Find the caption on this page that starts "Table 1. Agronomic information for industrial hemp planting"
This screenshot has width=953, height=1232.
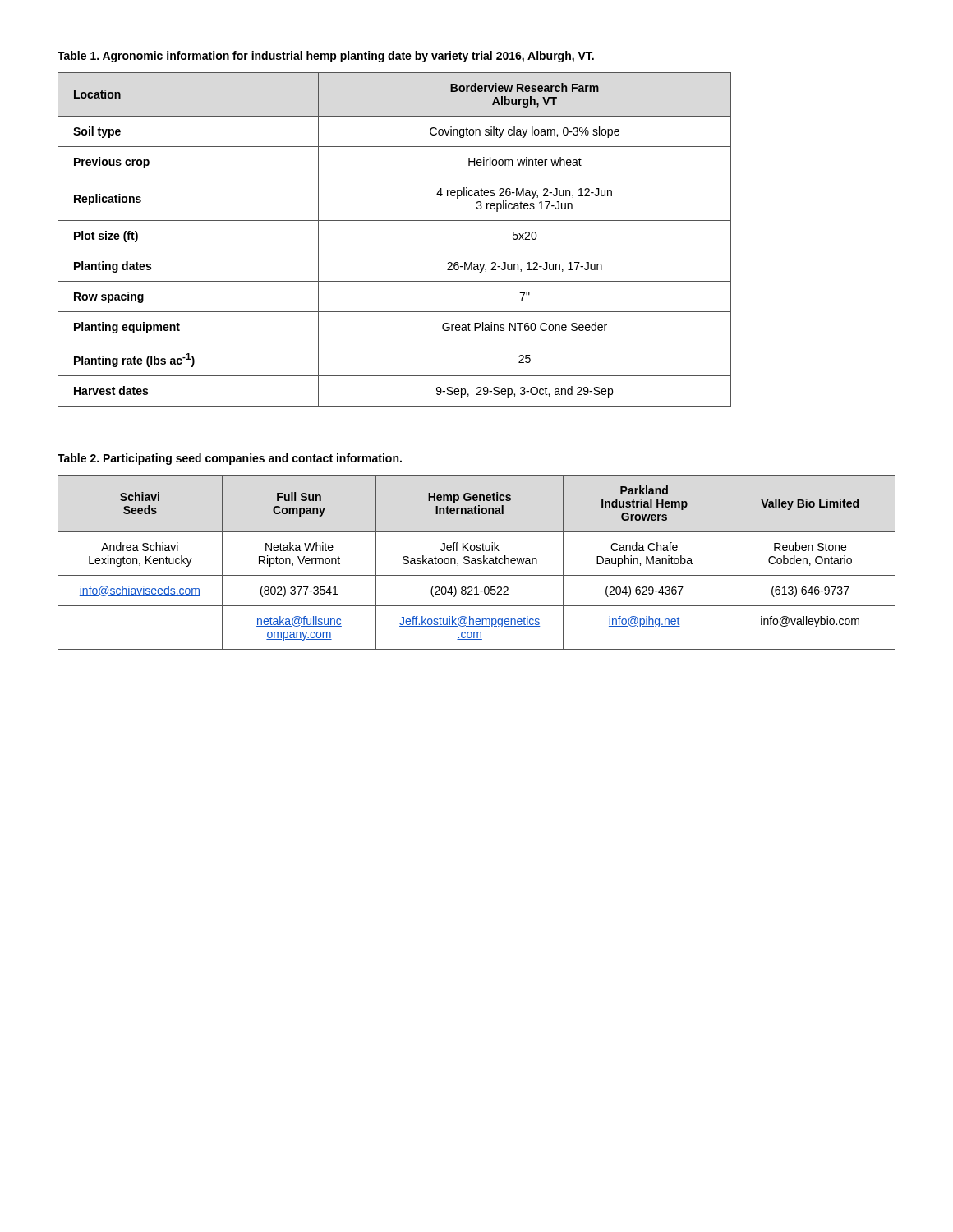[326, 56]
